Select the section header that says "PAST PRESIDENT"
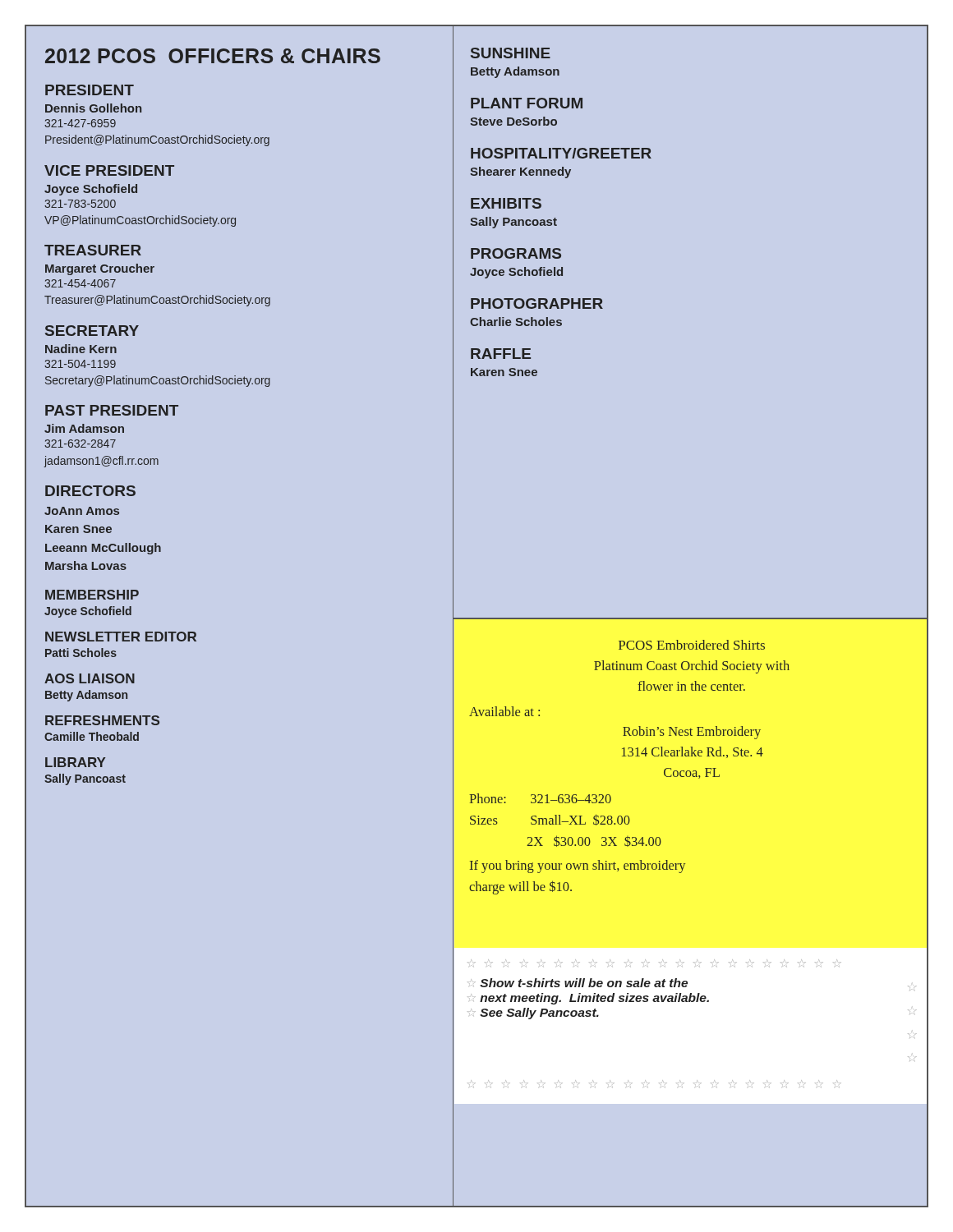 [111, 411]
